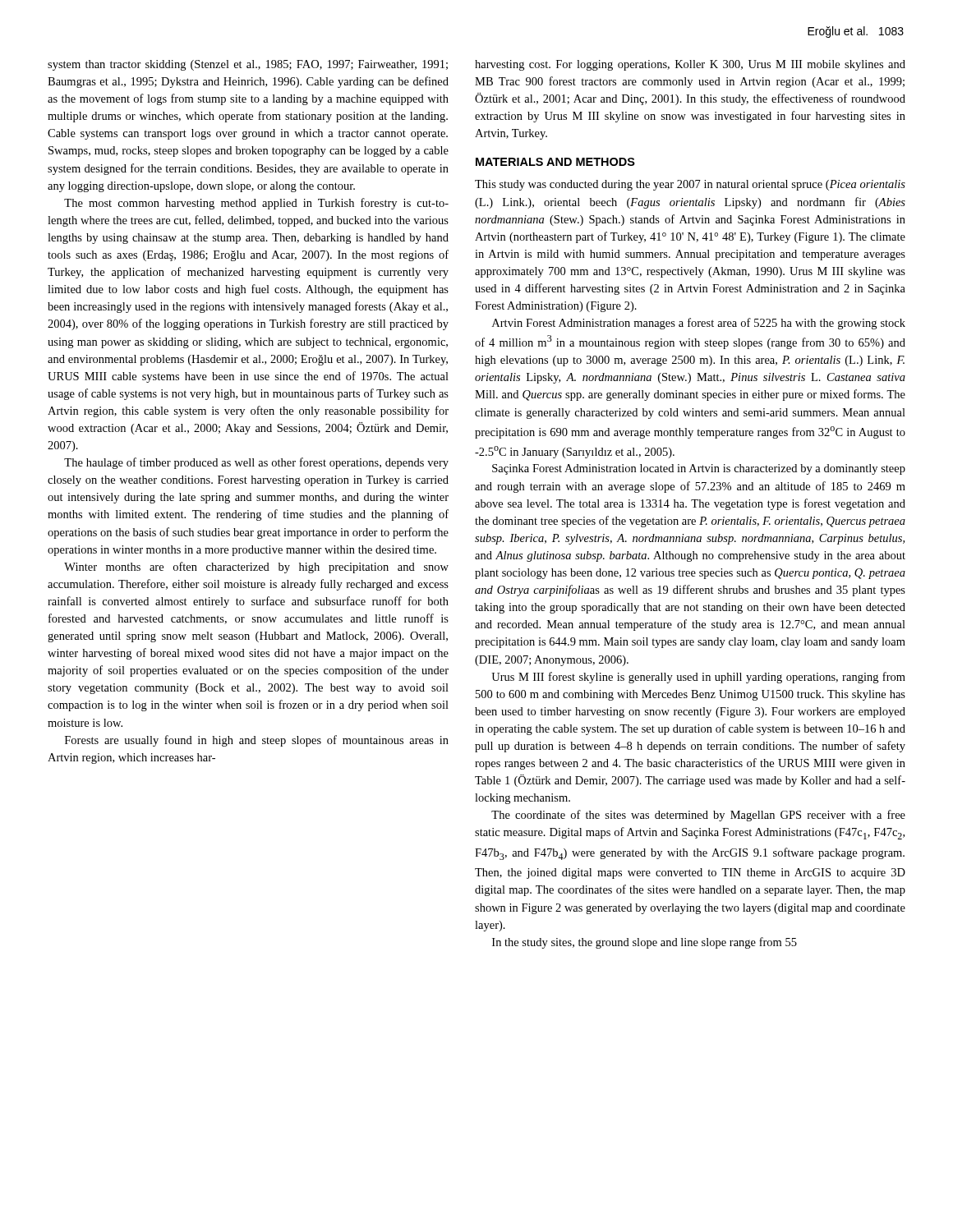Point to the block beginning "Saçinka Forest Administration"
953x1232 pixels.
(x=690, y=564)
